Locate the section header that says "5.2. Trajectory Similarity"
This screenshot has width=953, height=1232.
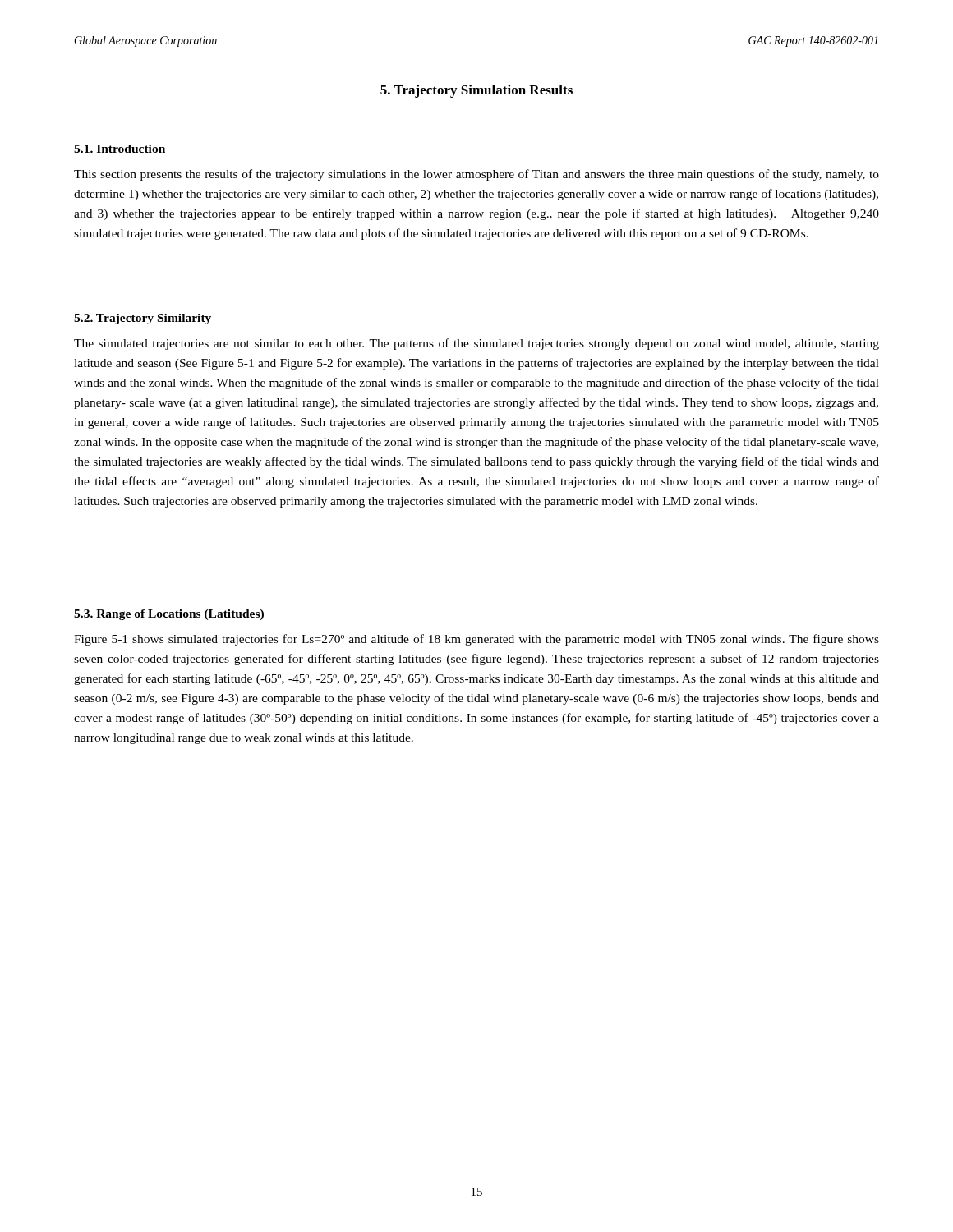(143, 317)
